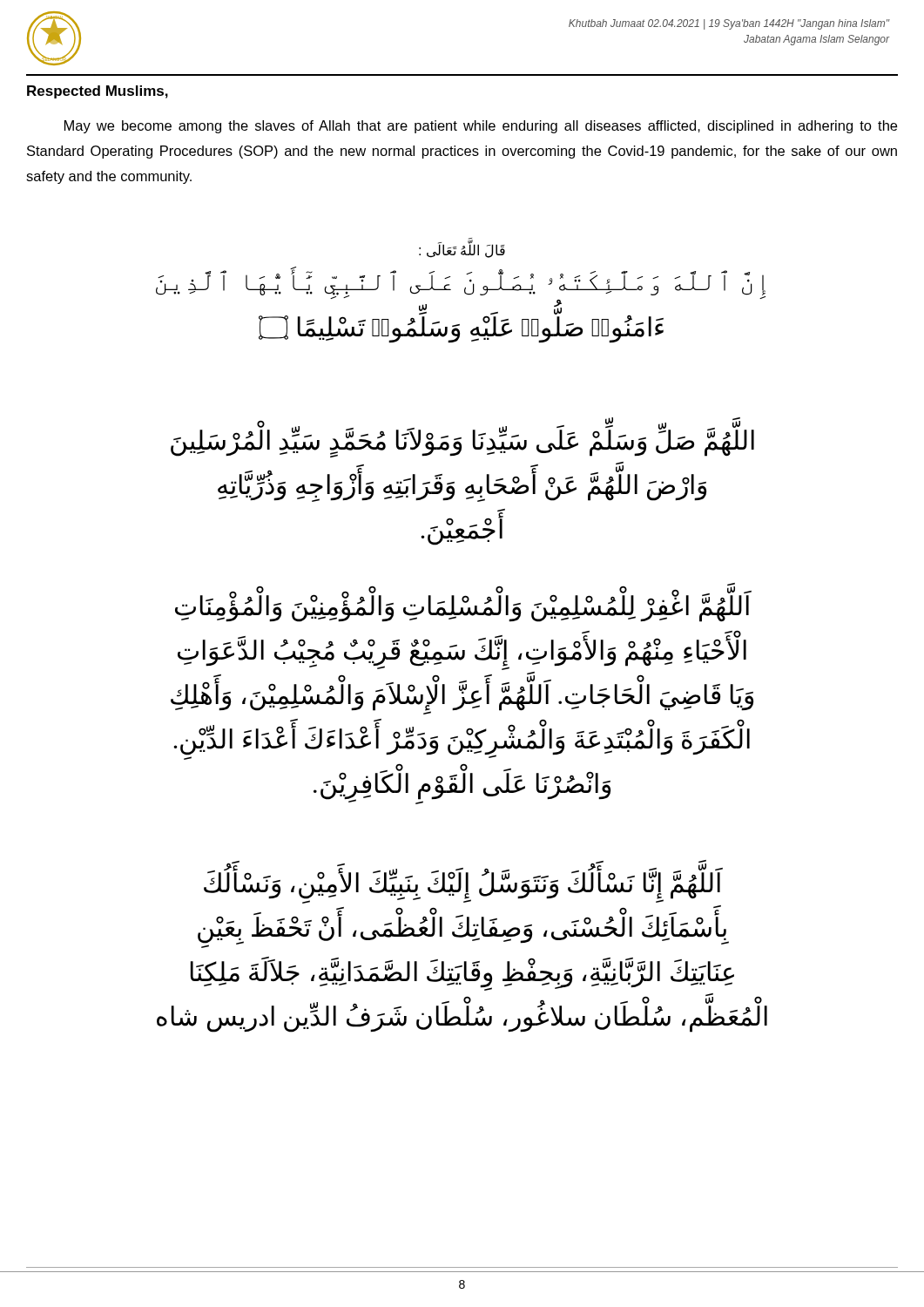The image size is (924, 1307).
Task: Click on the logo
Action: [x=54, y=39]
